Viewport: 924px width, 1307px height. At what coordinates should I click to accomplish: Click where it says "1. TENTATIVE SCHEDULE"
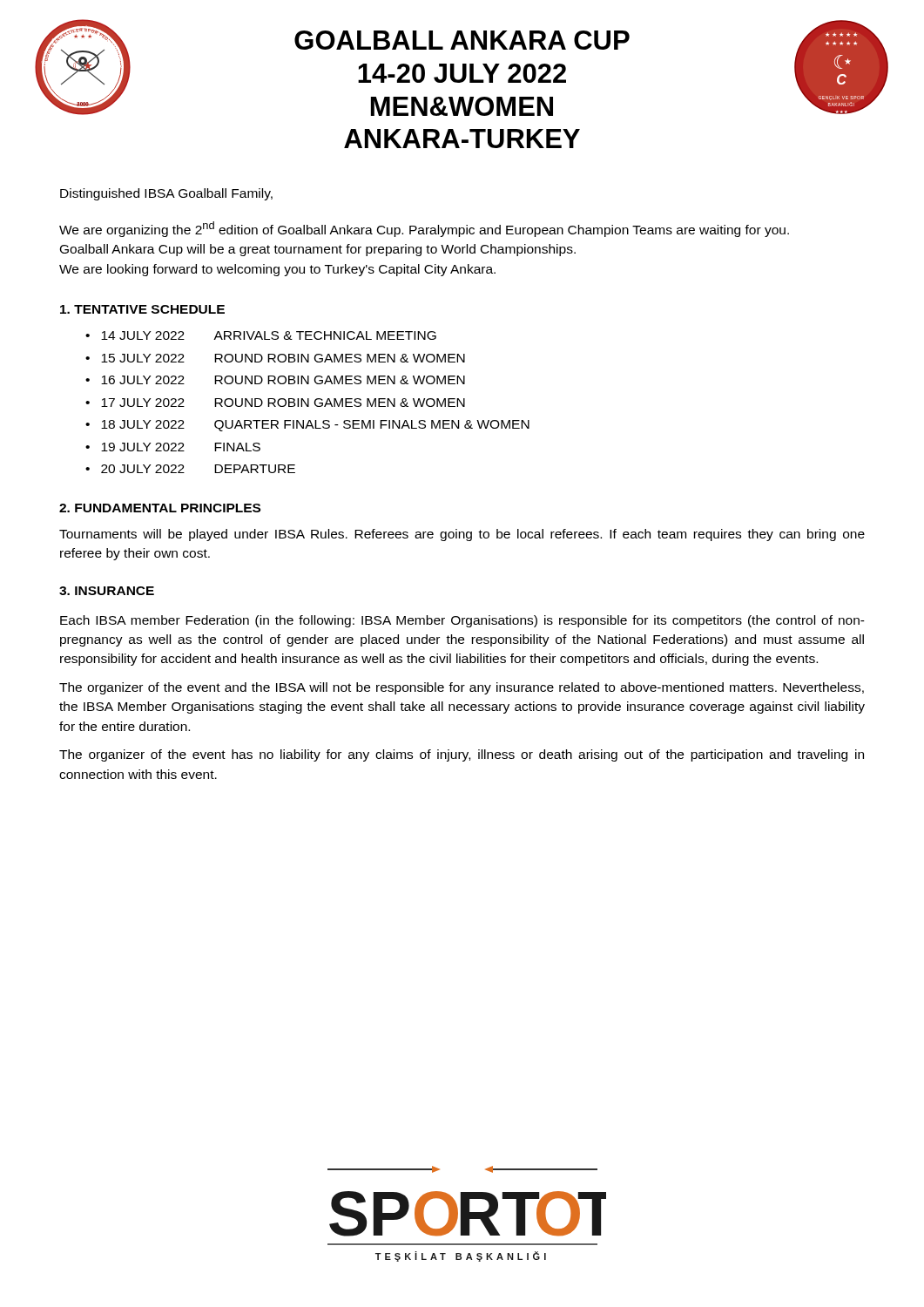pos(142,309)
